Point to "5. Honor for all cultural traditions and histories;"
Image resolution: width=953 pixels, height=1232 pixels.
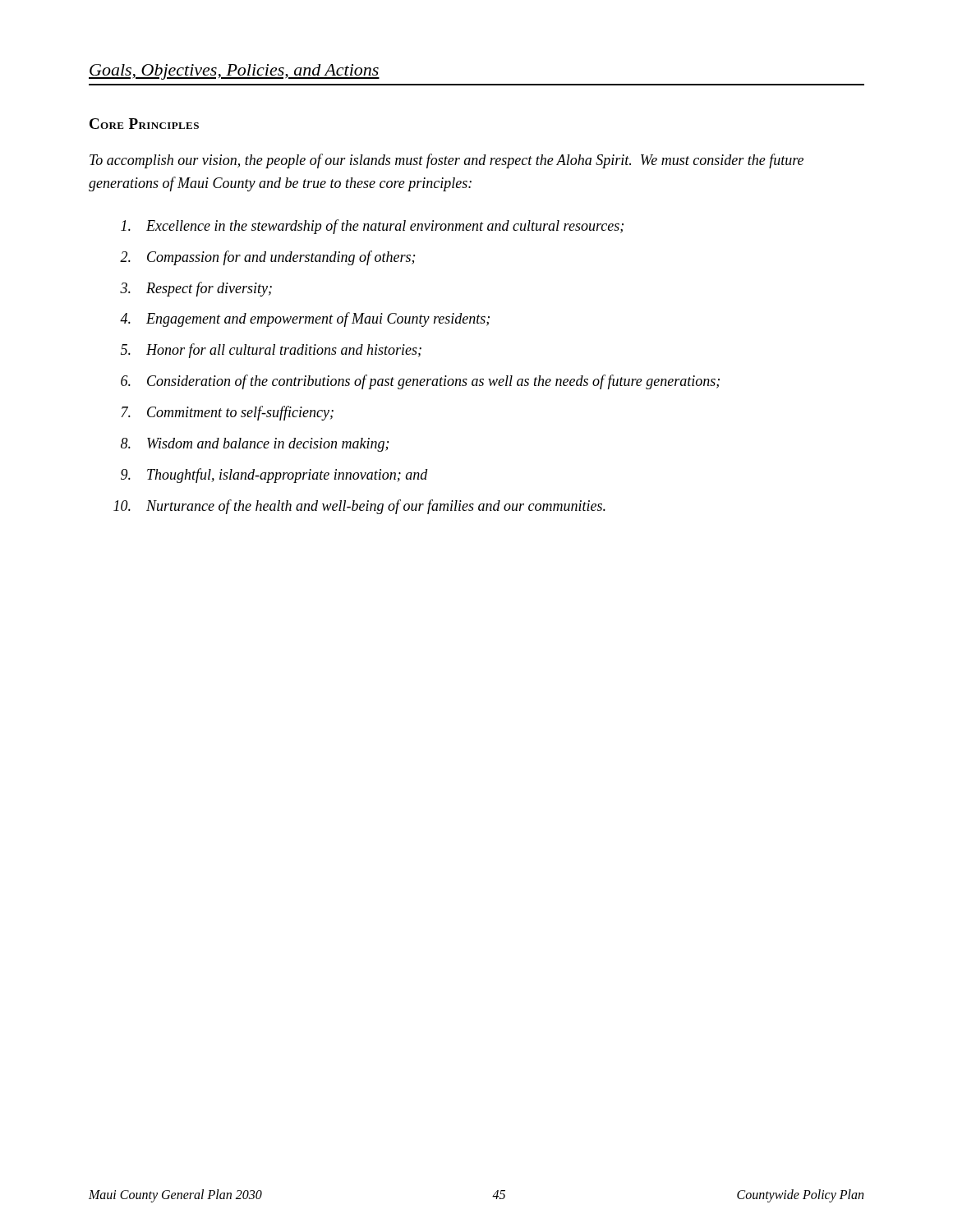(271, 351)
